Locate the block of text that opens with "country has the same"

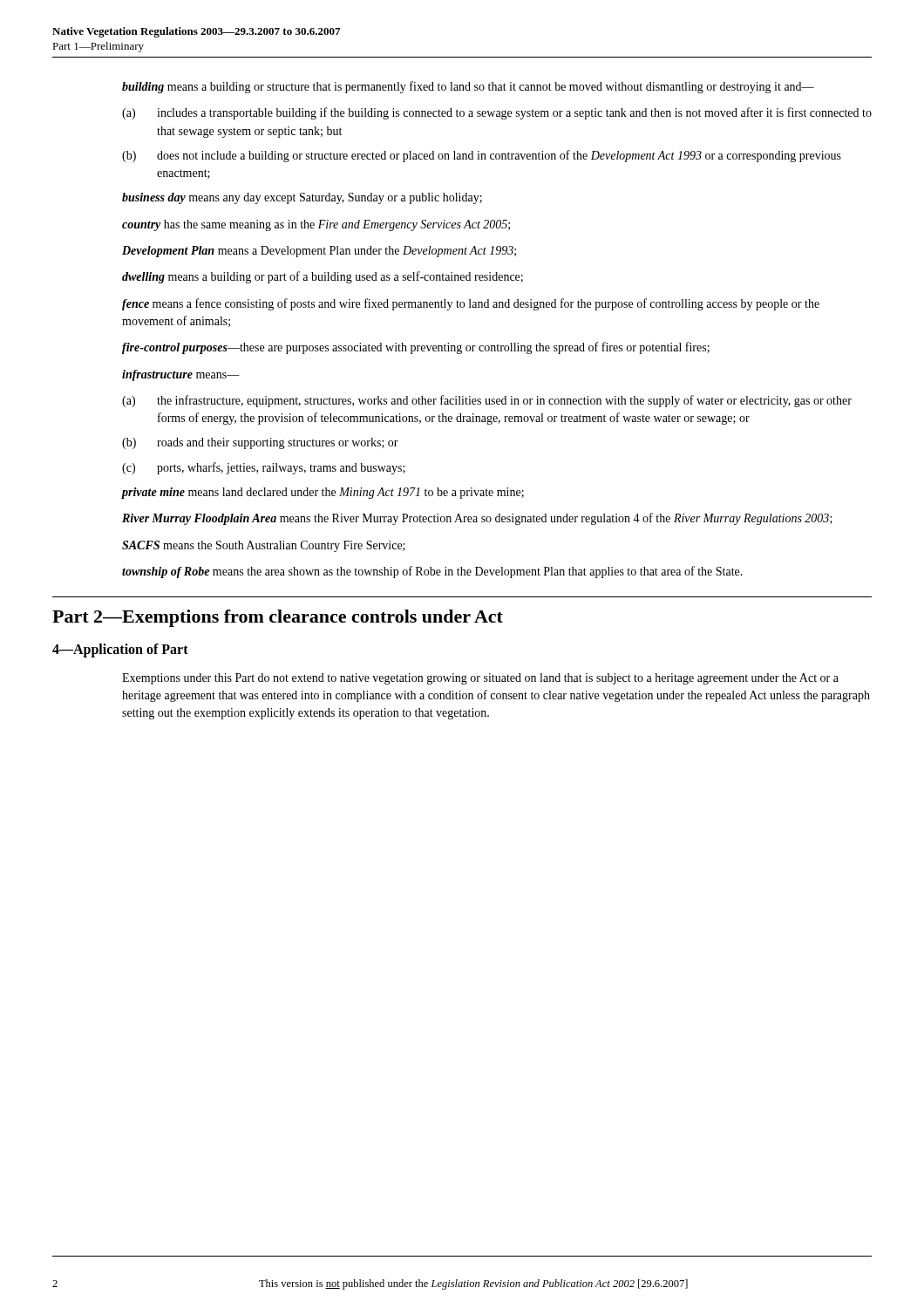coord(497,225)
